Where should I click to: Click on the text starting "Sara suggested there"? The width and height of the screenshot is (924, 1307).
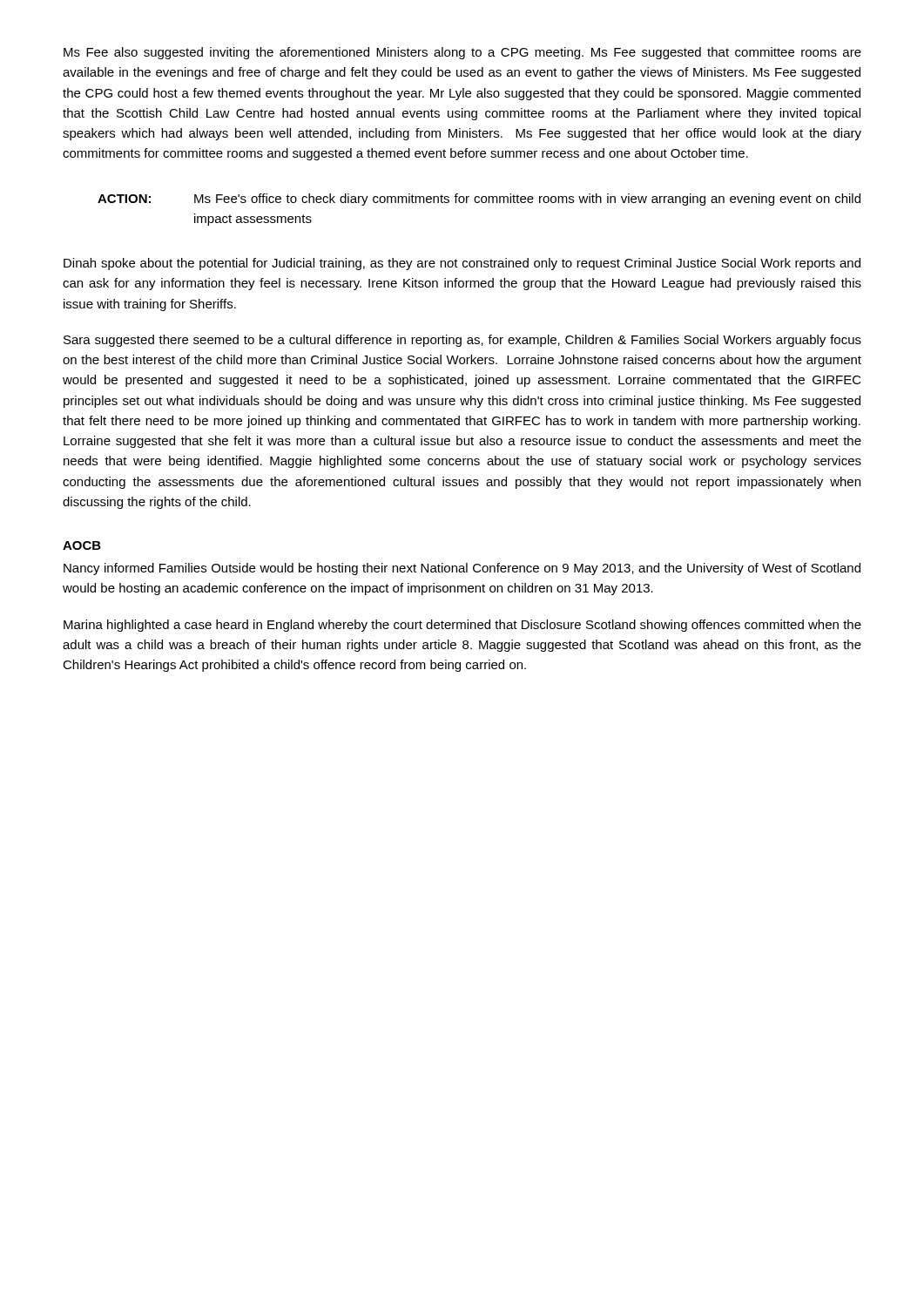(x=462, y=420)
